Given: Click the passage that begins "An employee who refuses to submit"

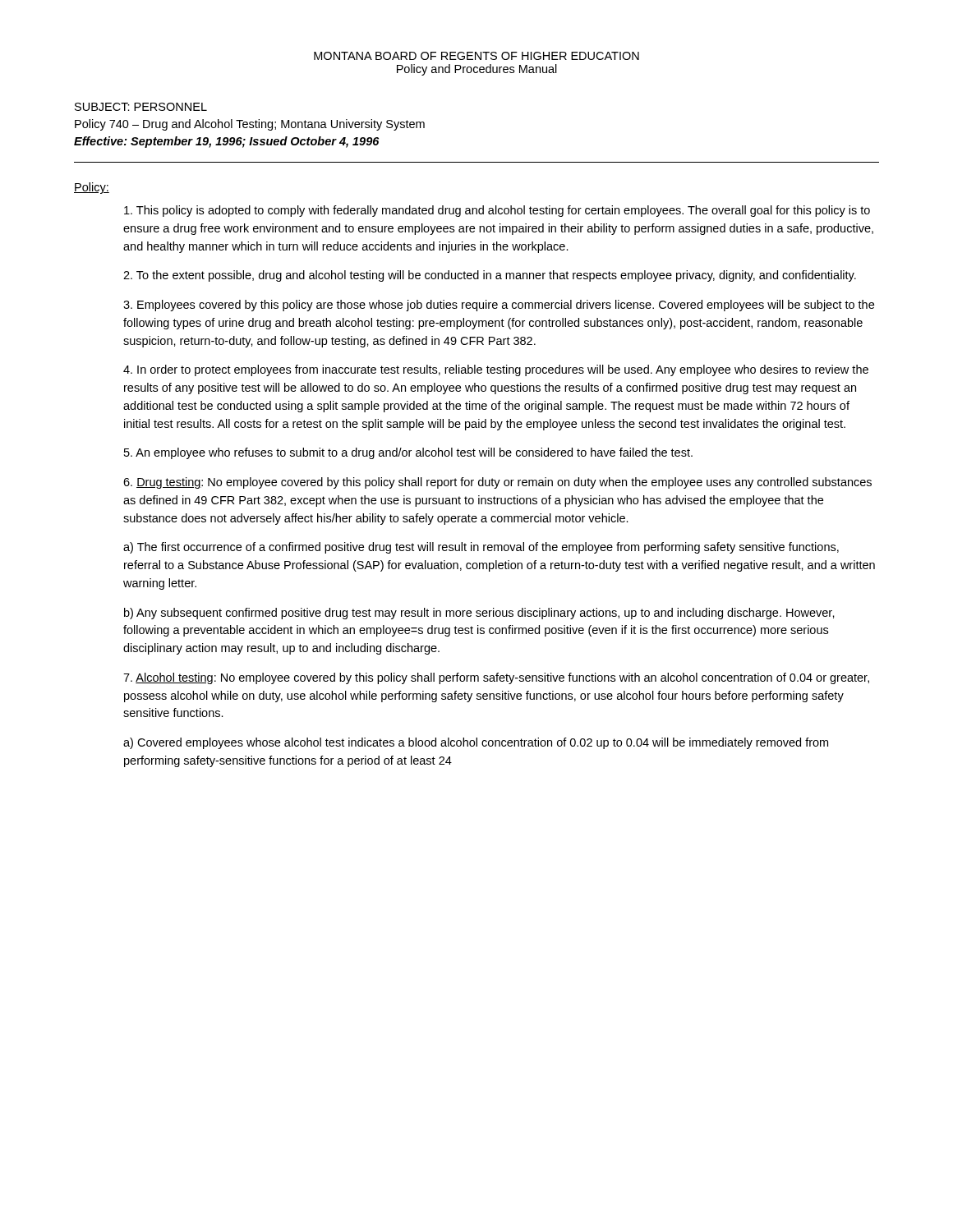Looking at the screenshot, I should click(x=408, y=453).
